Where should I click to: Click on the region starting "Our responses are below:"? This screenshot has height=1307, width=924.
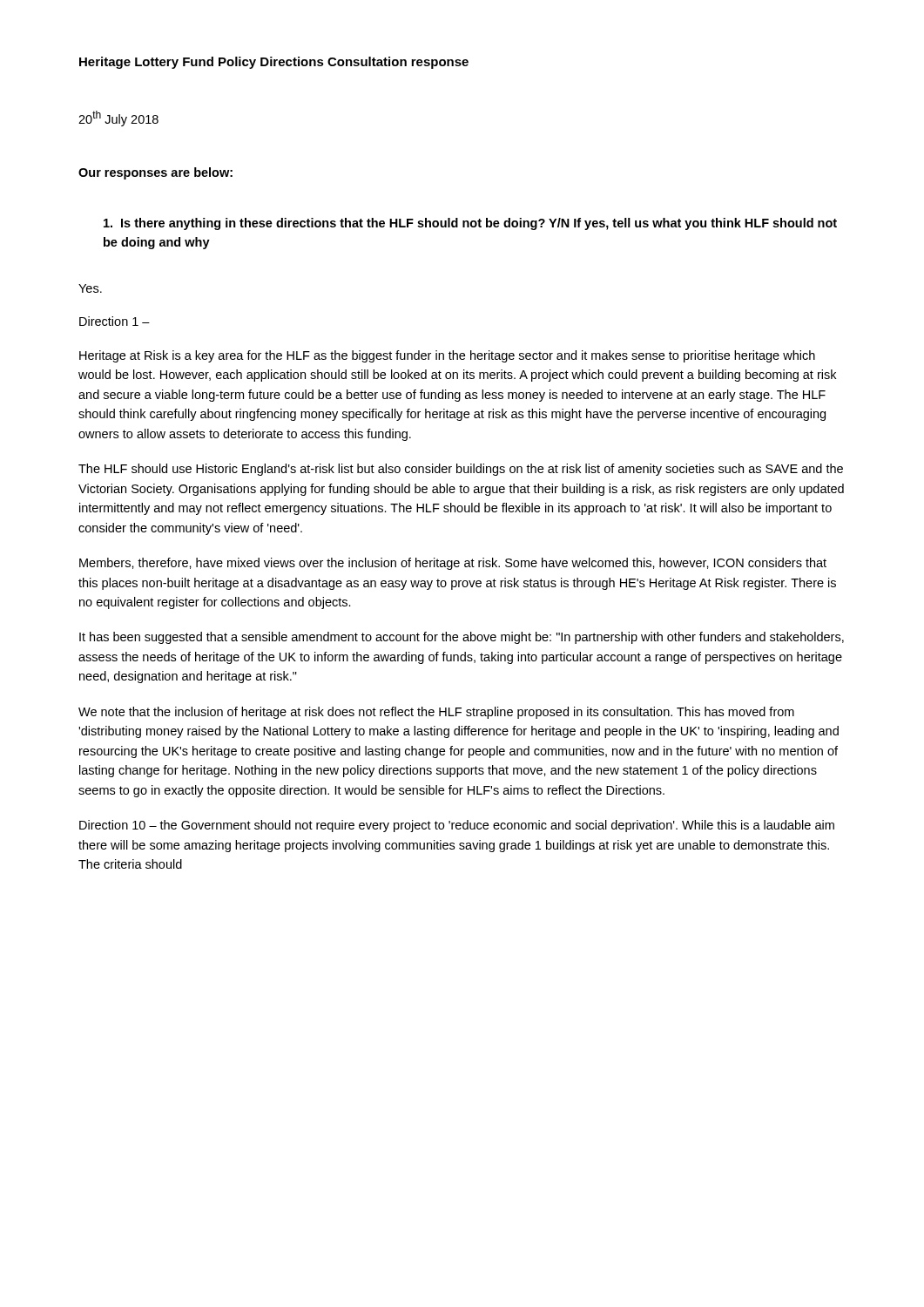tap(156, 173)
